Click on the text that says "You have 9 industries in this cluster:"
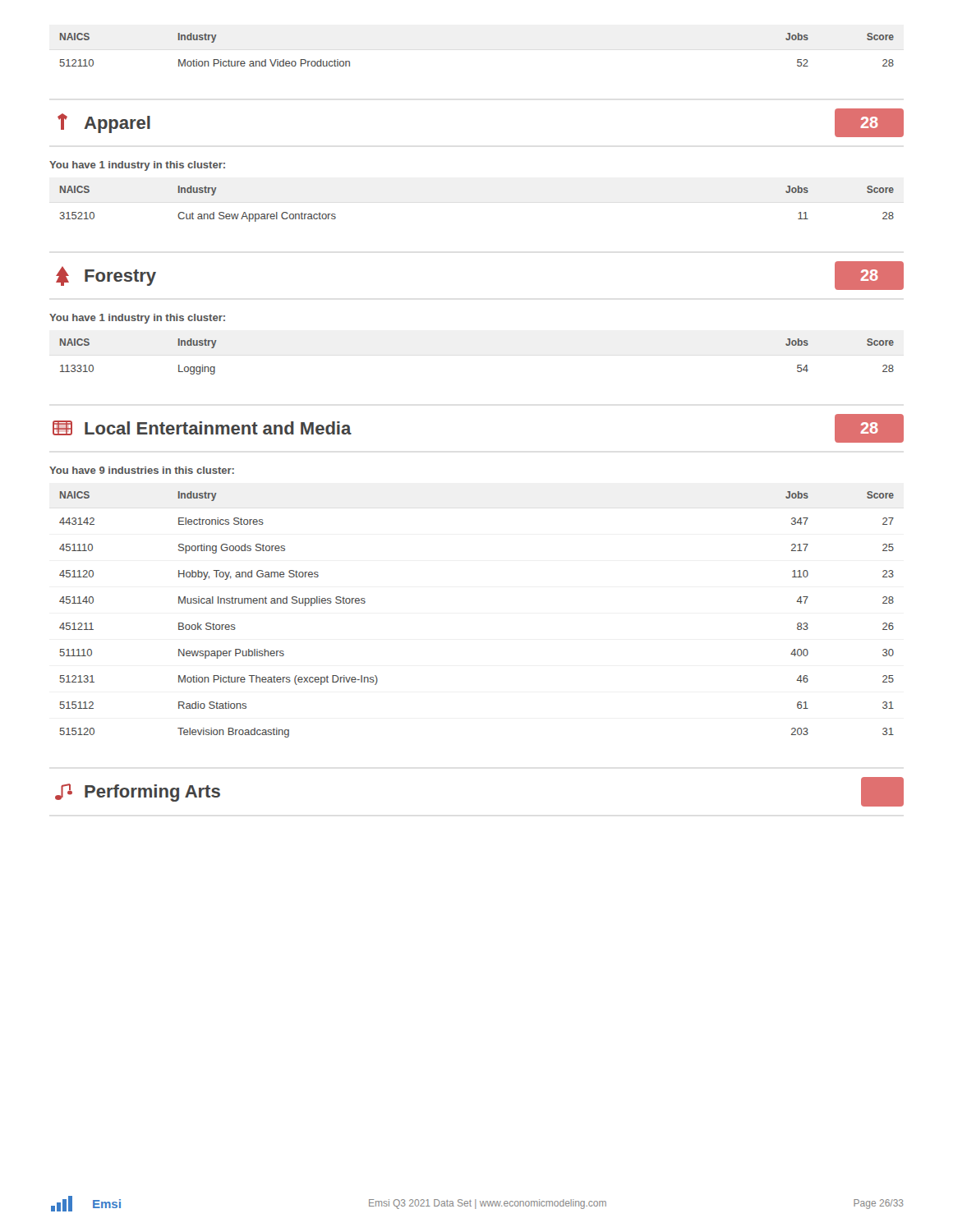The width and height of the screenshot is (953, 1232). [142, 470]
